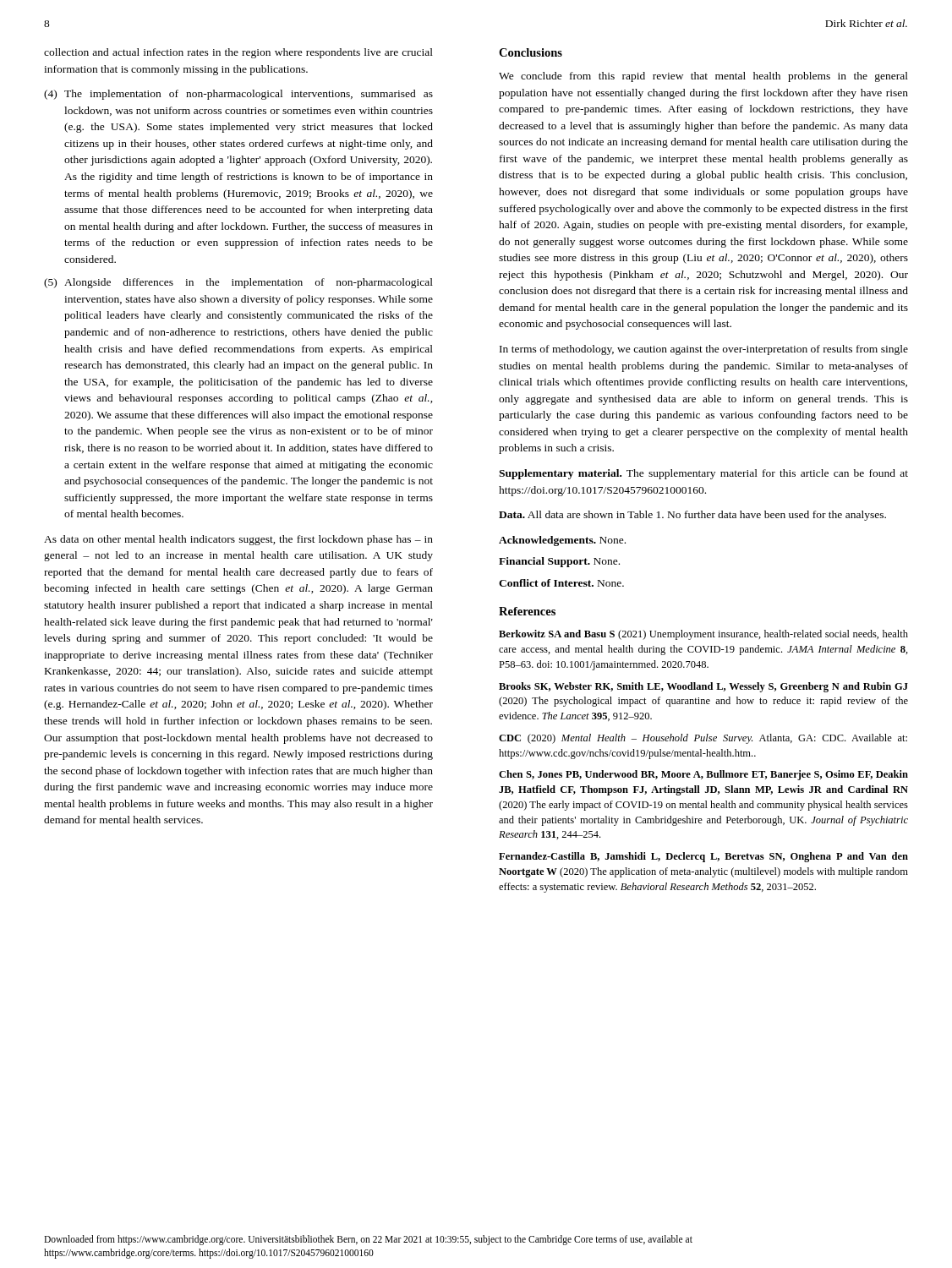Locate the region starting "Fernandez-Castilla B, Jamshidi"
Screen dimensions: 1268x952
[x=703, y=871]
